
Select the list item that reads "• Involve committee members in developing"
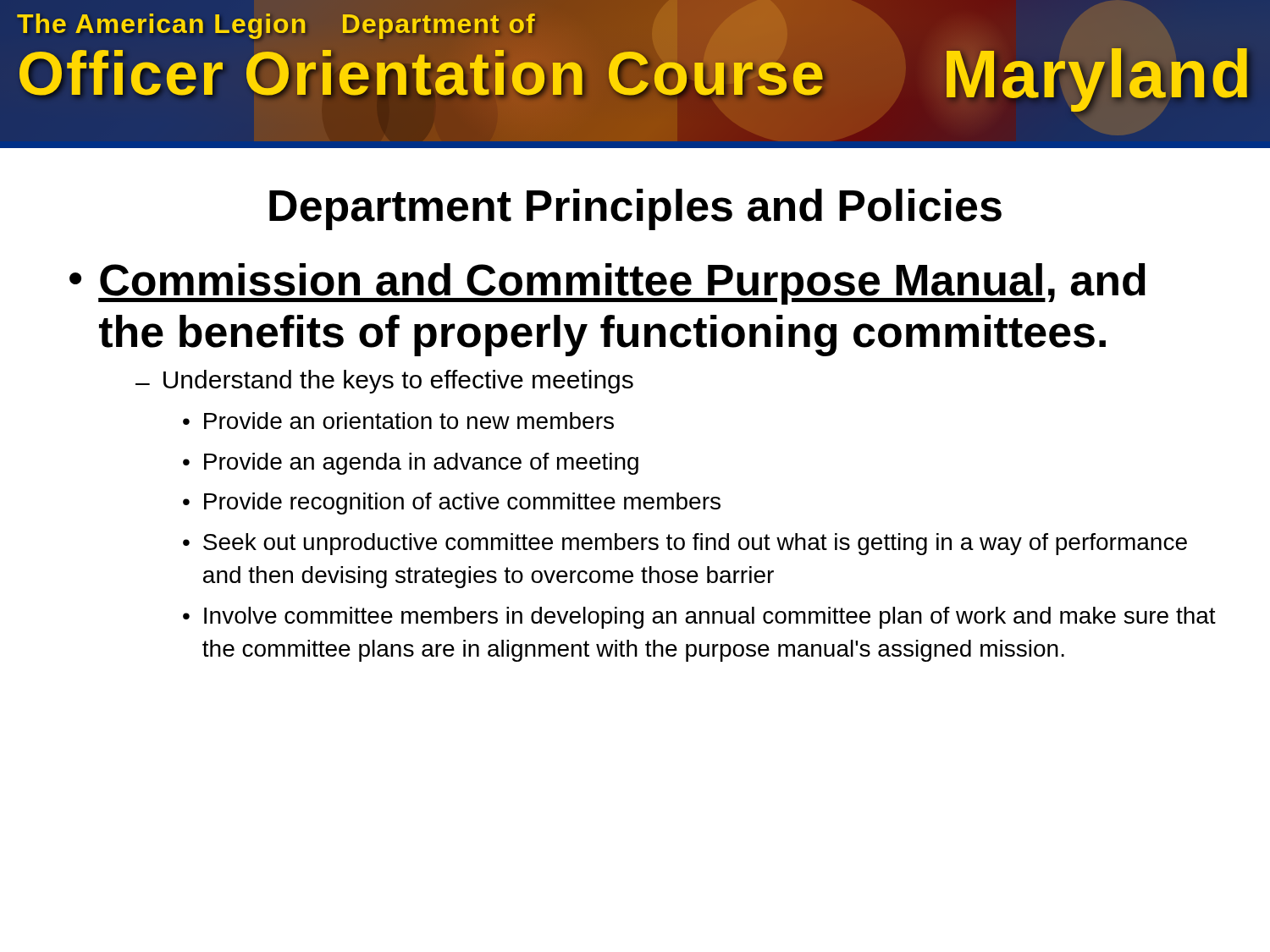click(701, 633)
